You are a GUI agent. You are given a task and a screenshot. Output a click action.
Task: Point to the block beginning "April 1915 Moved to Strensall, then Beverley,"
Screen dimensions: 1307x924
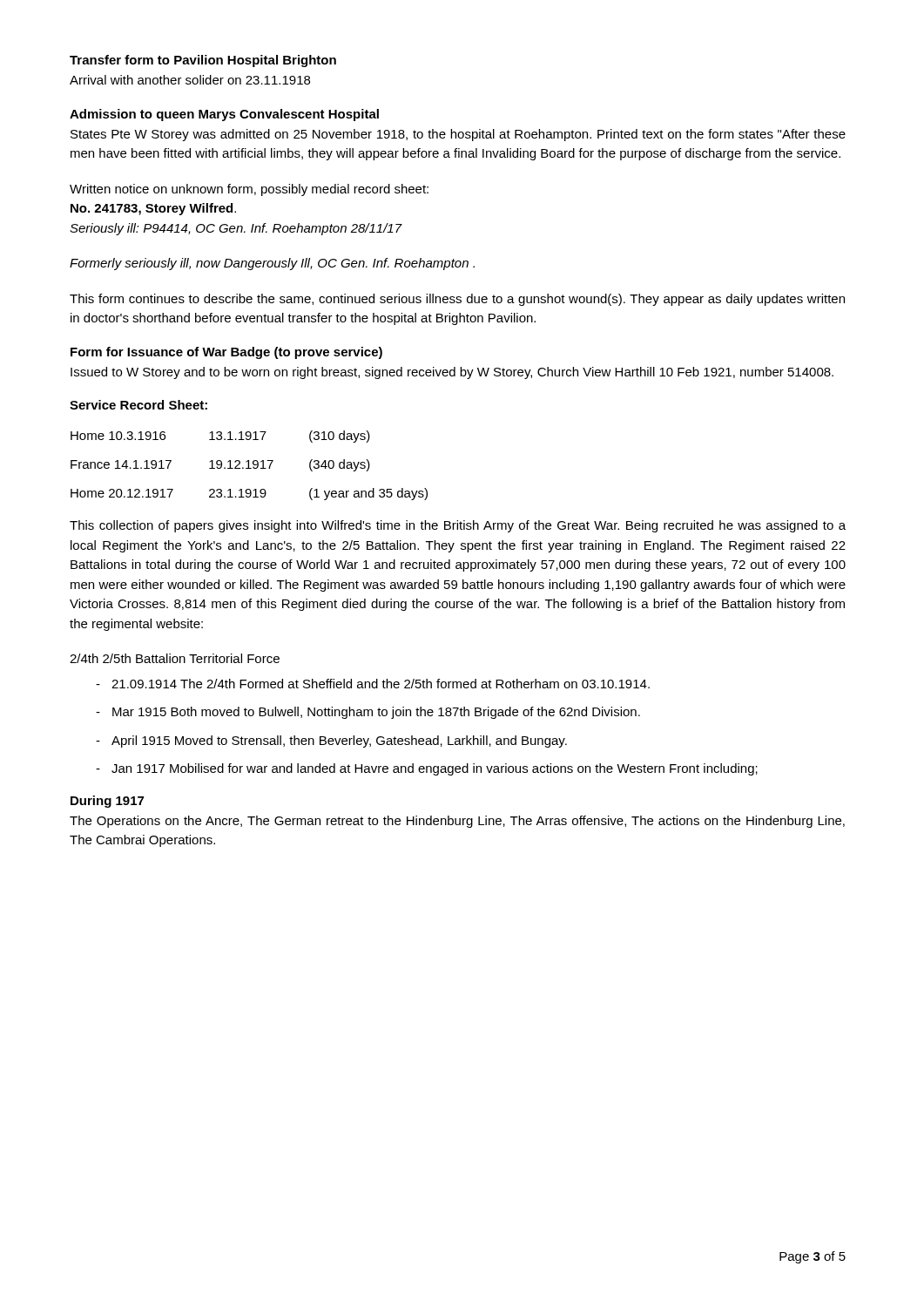(x=471, y=740)
